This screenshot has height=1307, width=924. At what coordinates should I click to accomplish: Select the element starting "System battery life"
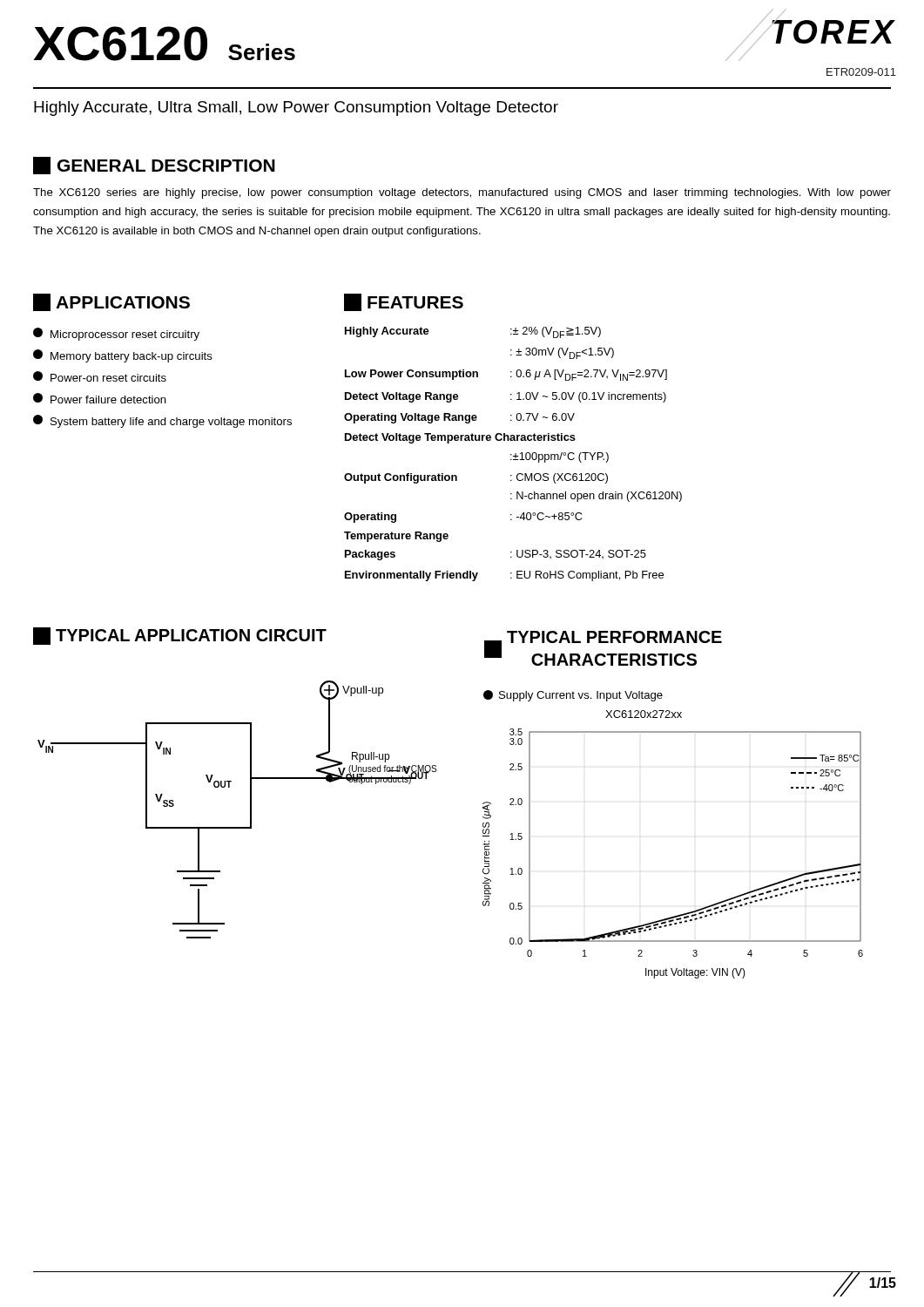(x=163, y=422)
